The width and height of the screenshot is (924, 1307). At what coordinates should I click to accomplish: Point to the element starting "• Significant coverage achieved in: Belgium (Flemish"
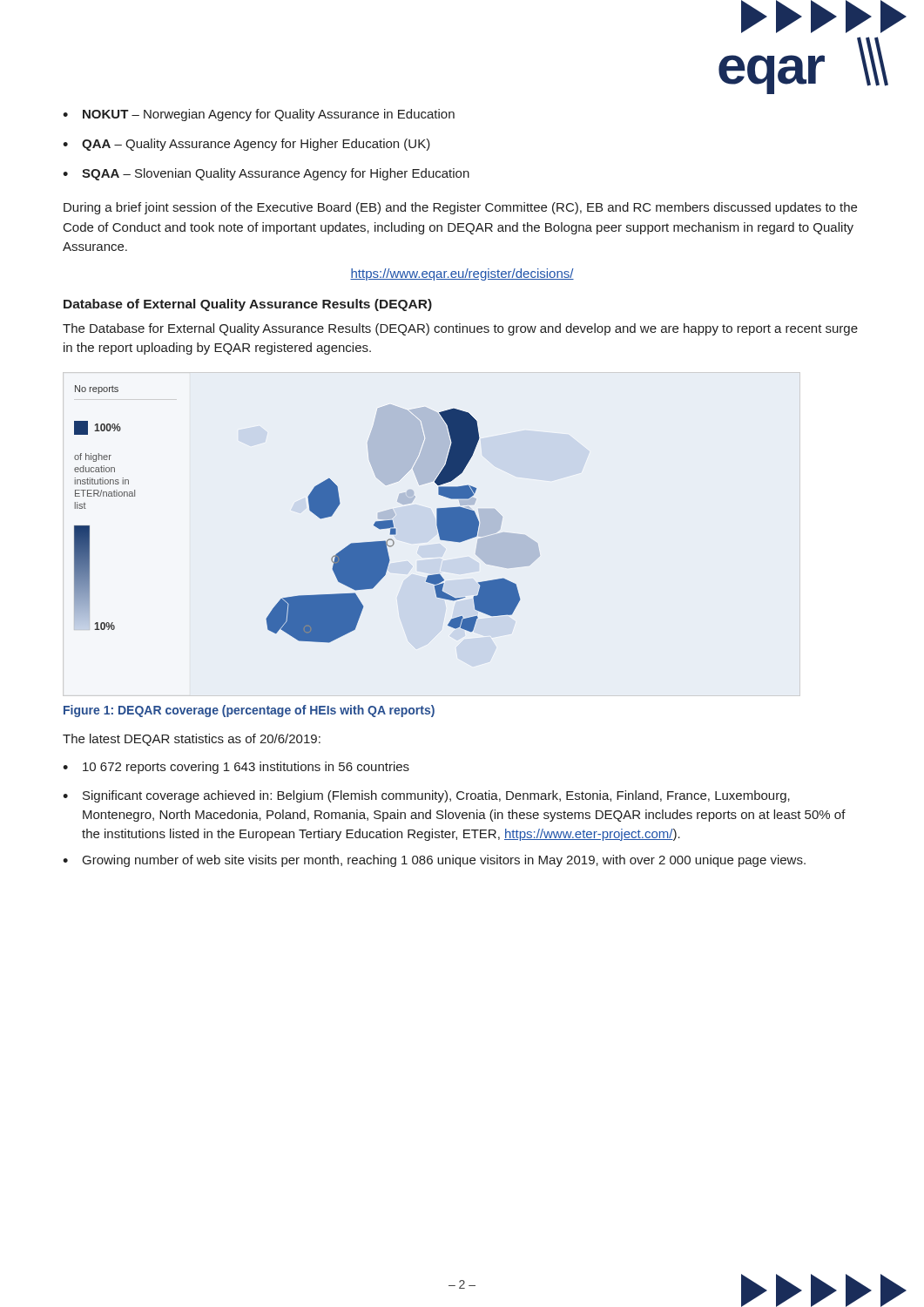coord(462,815)
